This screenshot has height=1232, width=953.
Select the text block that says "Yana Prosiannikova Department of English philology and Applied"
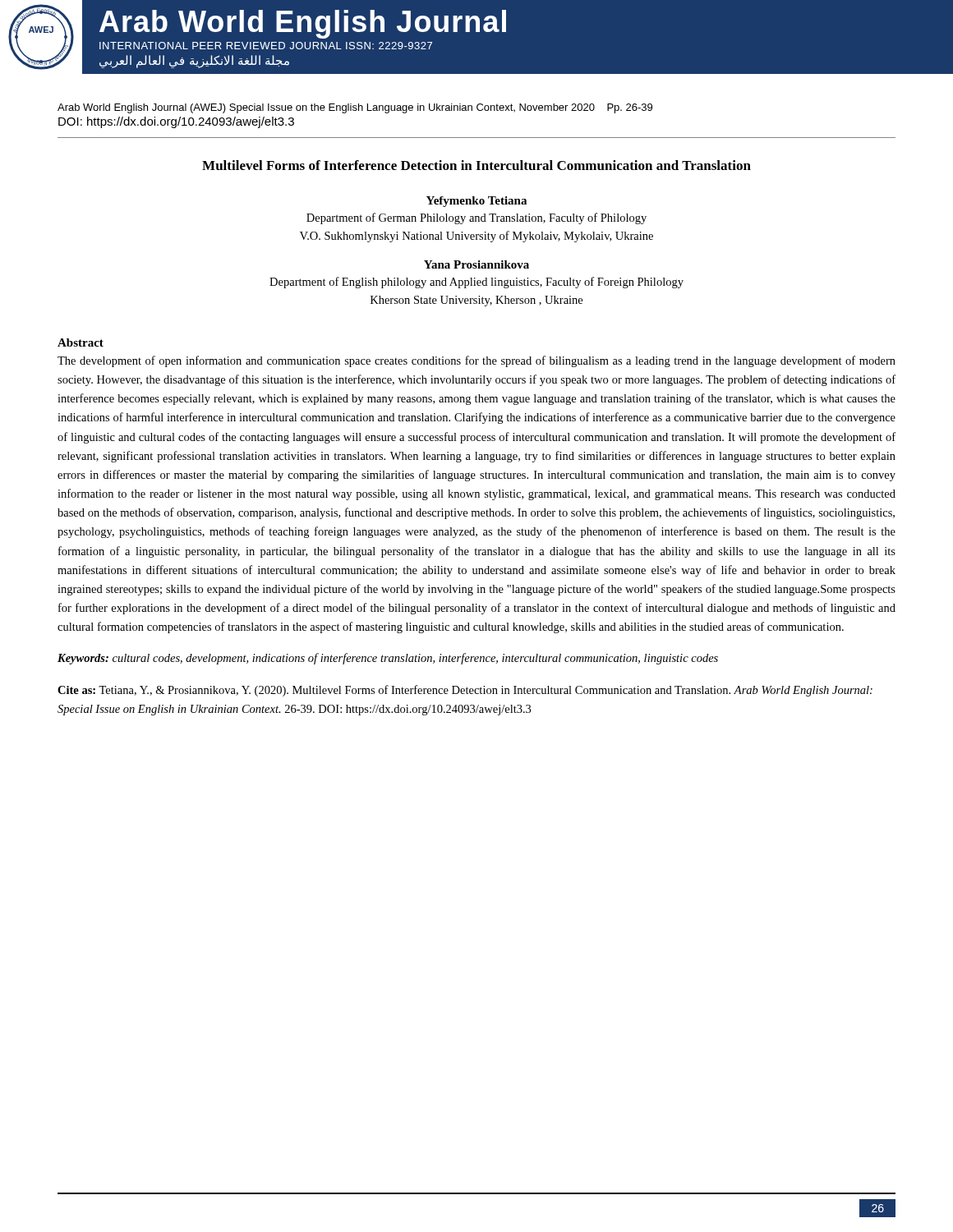476,284
